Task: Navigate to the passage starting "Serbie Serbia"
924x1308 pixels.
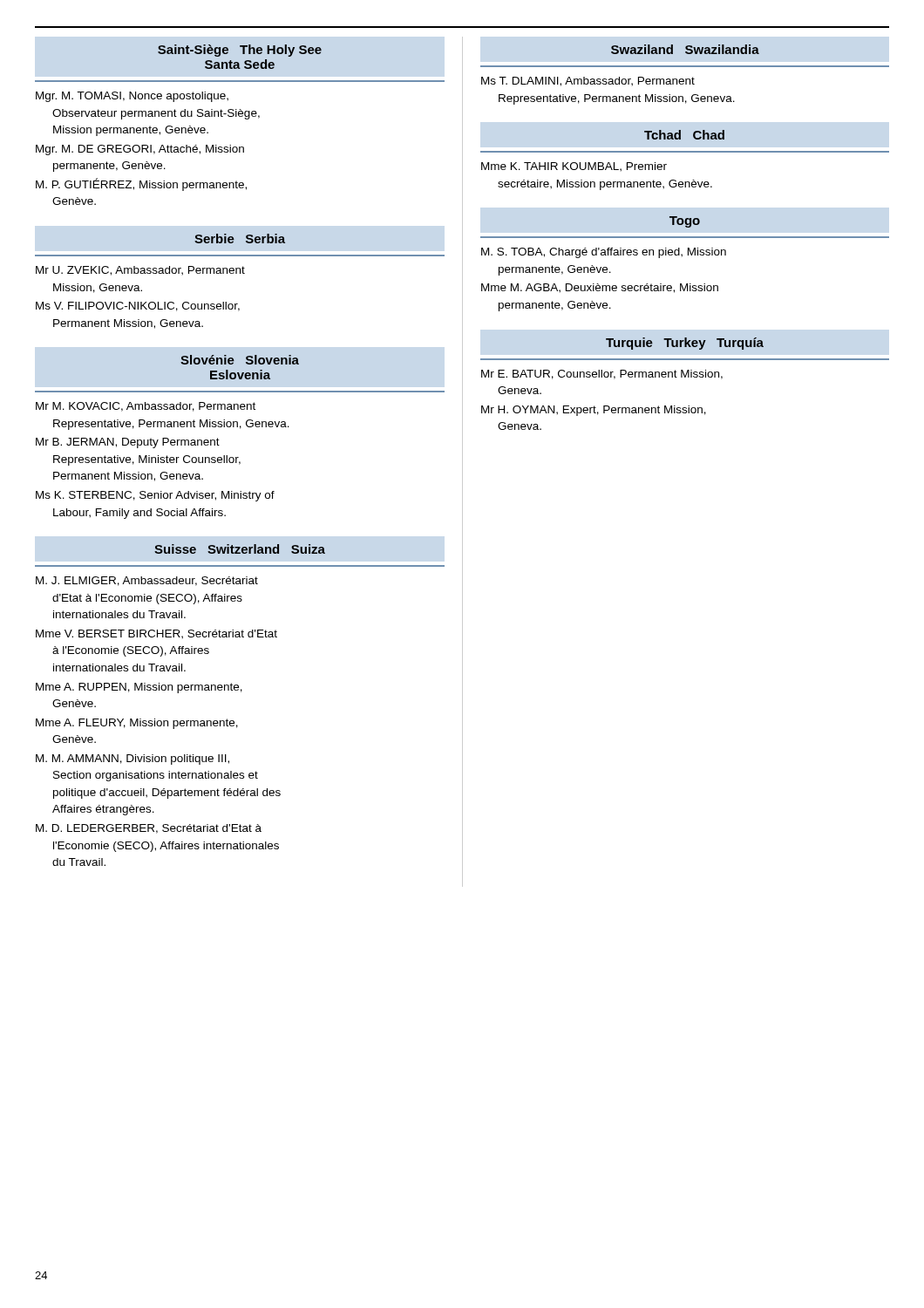Action: click(x=240, y=238)
